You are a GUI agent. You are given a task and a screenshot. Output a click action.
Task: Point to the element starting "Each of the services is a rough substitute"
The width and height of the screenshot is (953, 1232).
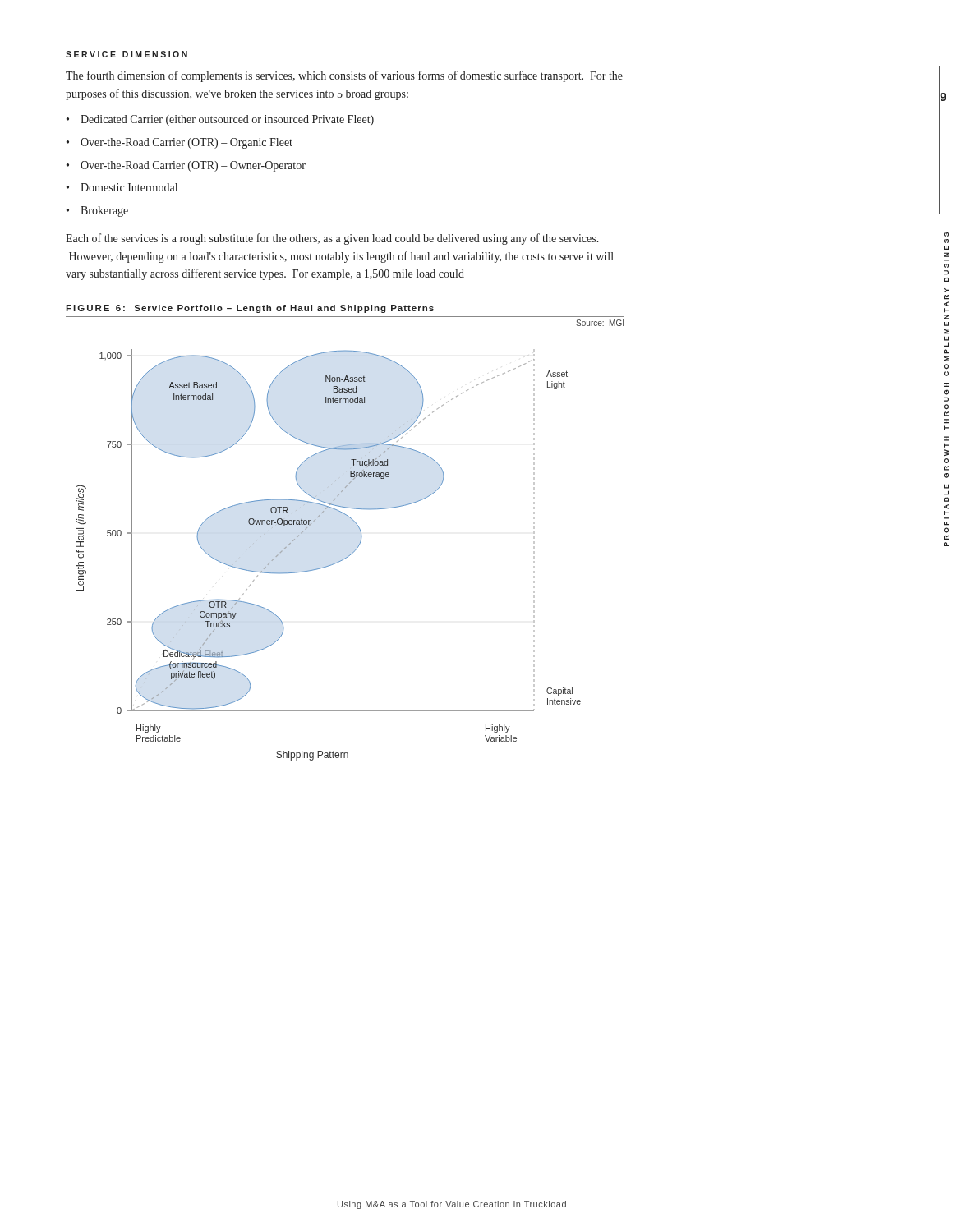(340, 256)
